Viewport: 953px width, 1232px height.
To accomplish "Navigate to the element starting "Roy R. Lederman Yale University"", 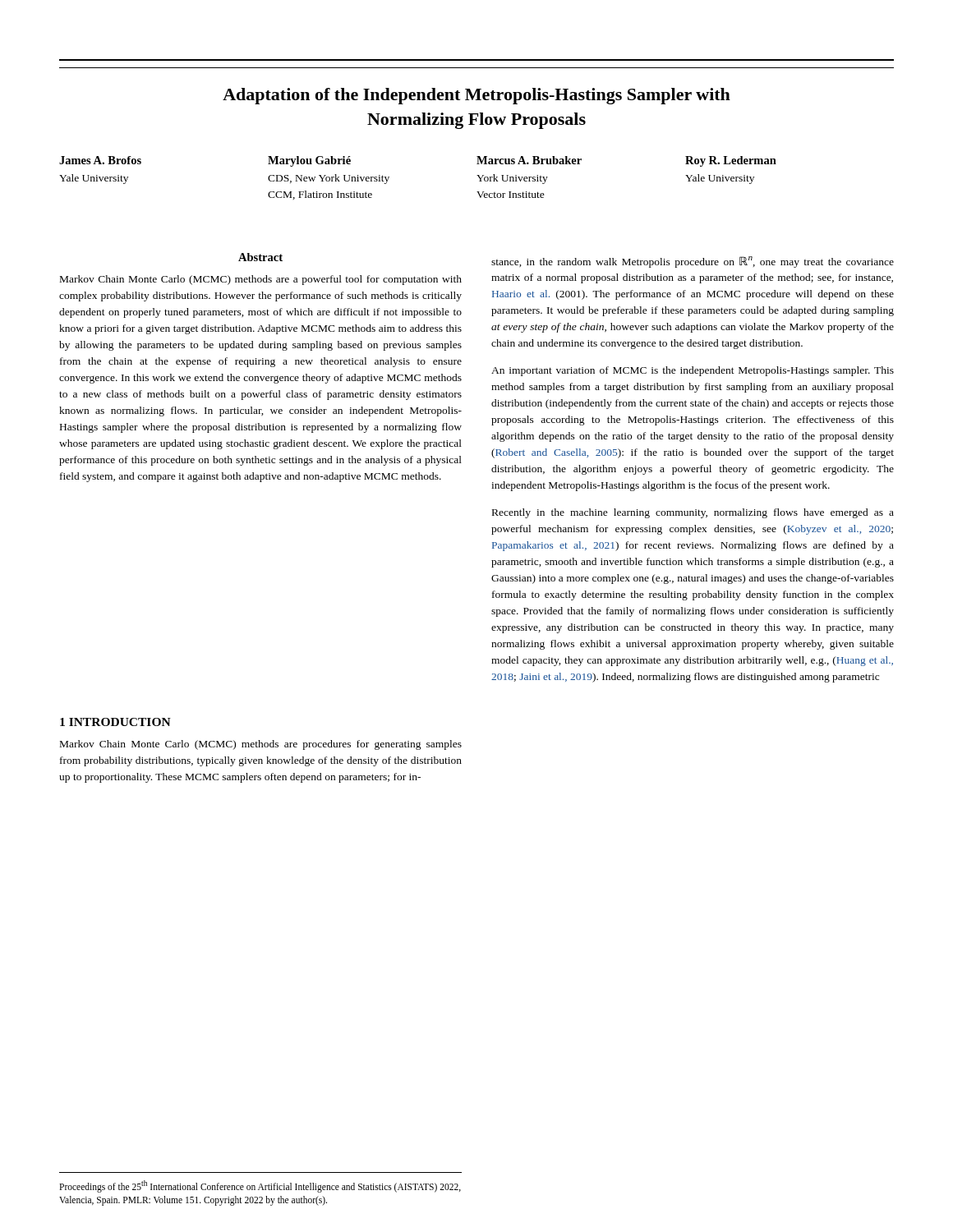I will coord(785,169).
